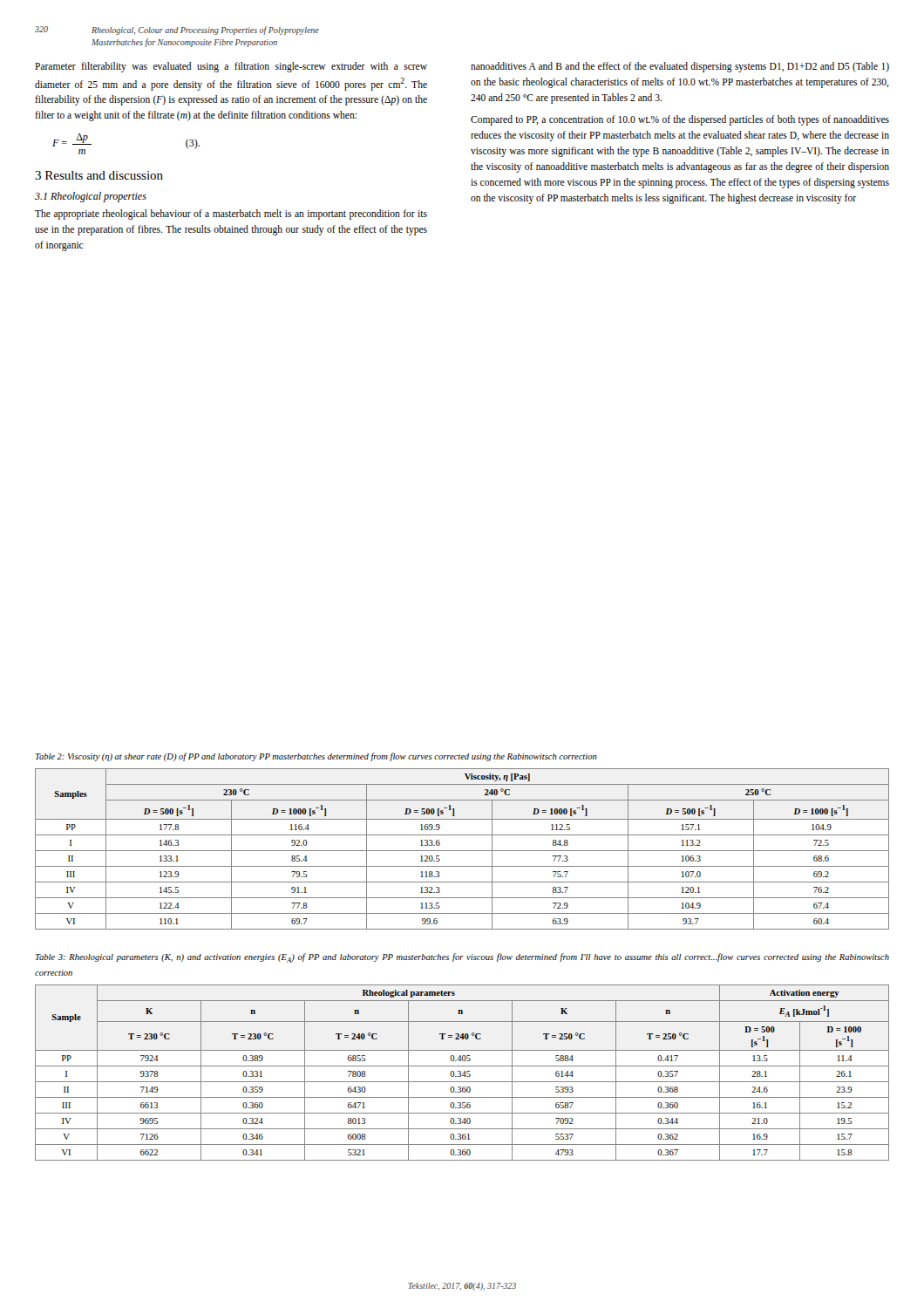
Task: Select the element starting "3.1 Rheological properties"
Action: [x=91, y=196]
